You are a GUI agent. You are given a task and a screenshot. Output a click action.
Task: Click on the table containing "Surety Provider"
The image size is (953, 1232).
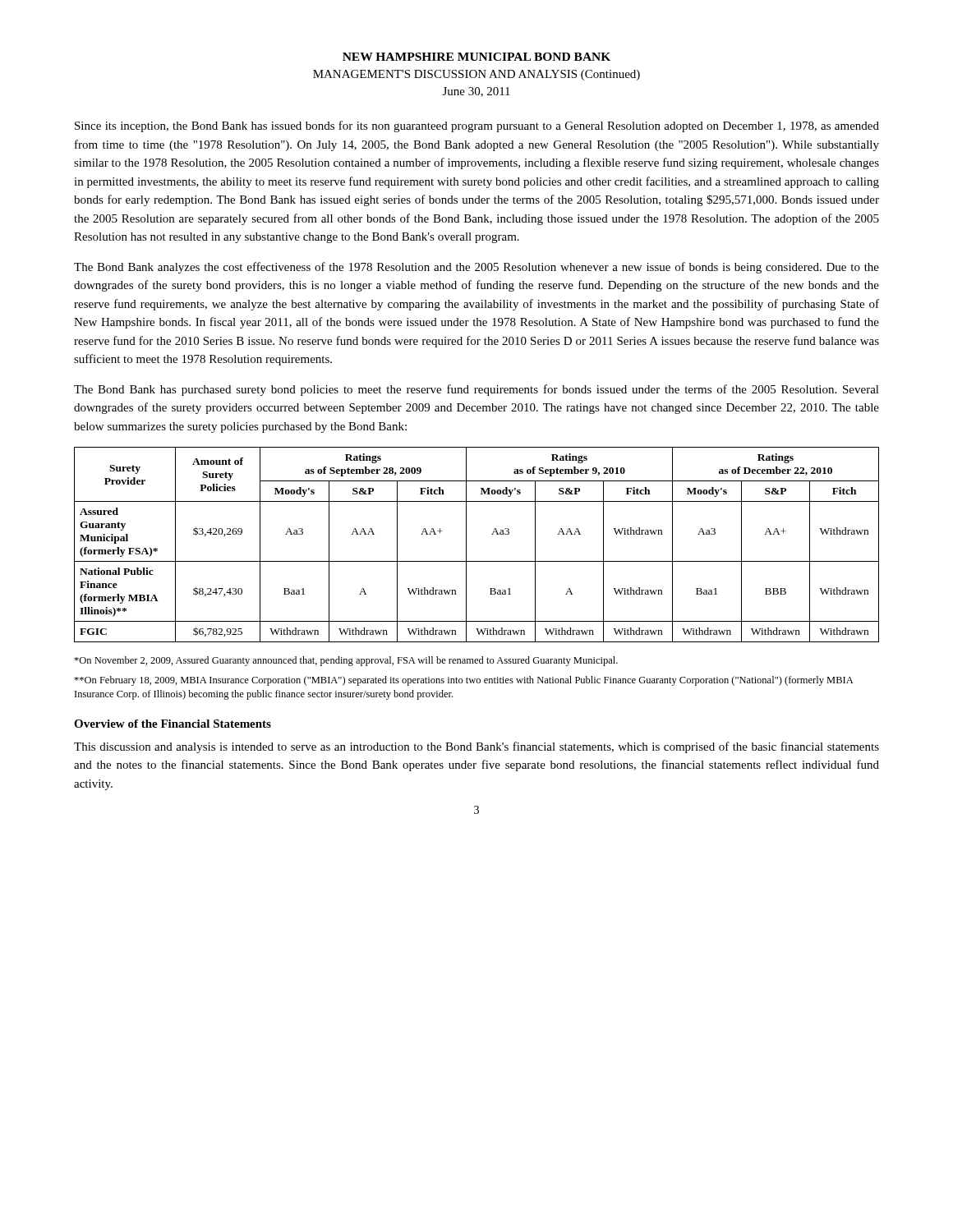pyautogui.click(x=476, y=545)
